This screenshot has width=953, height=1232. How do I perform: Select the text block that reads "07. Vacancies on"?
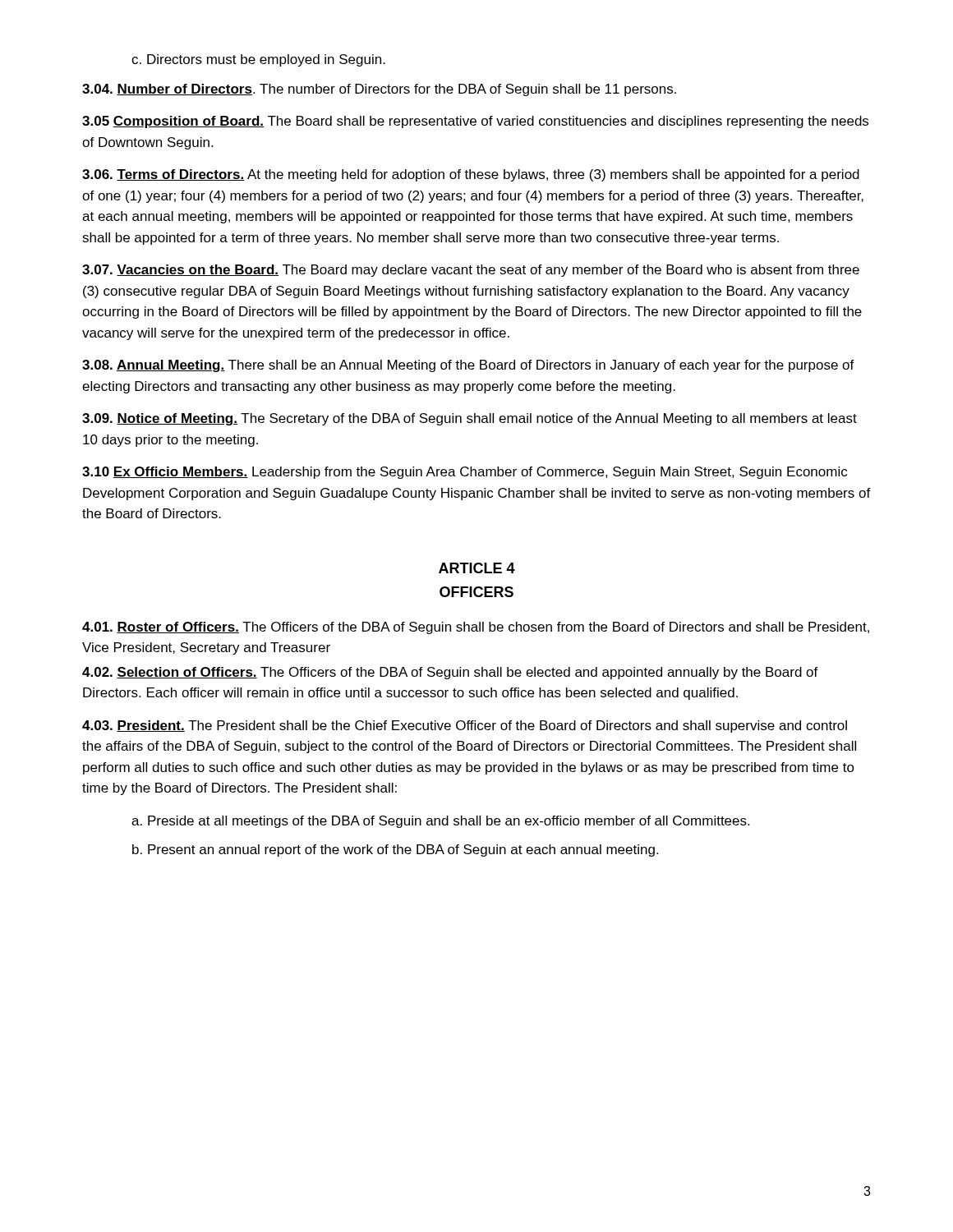(472, 301)
